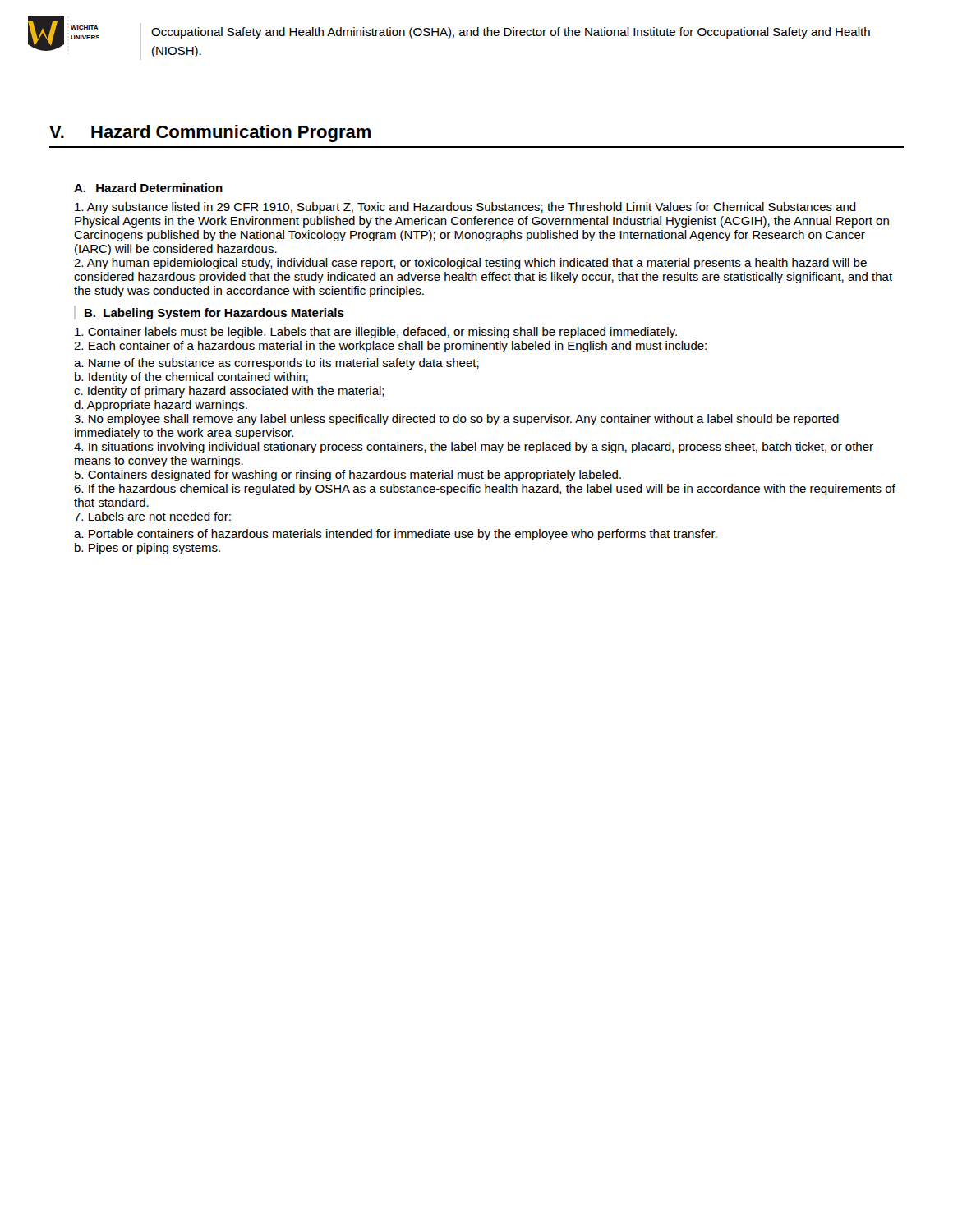Click on the region starting "c. Identity of"
The image size is (953, 1232).
click(229, 392)
